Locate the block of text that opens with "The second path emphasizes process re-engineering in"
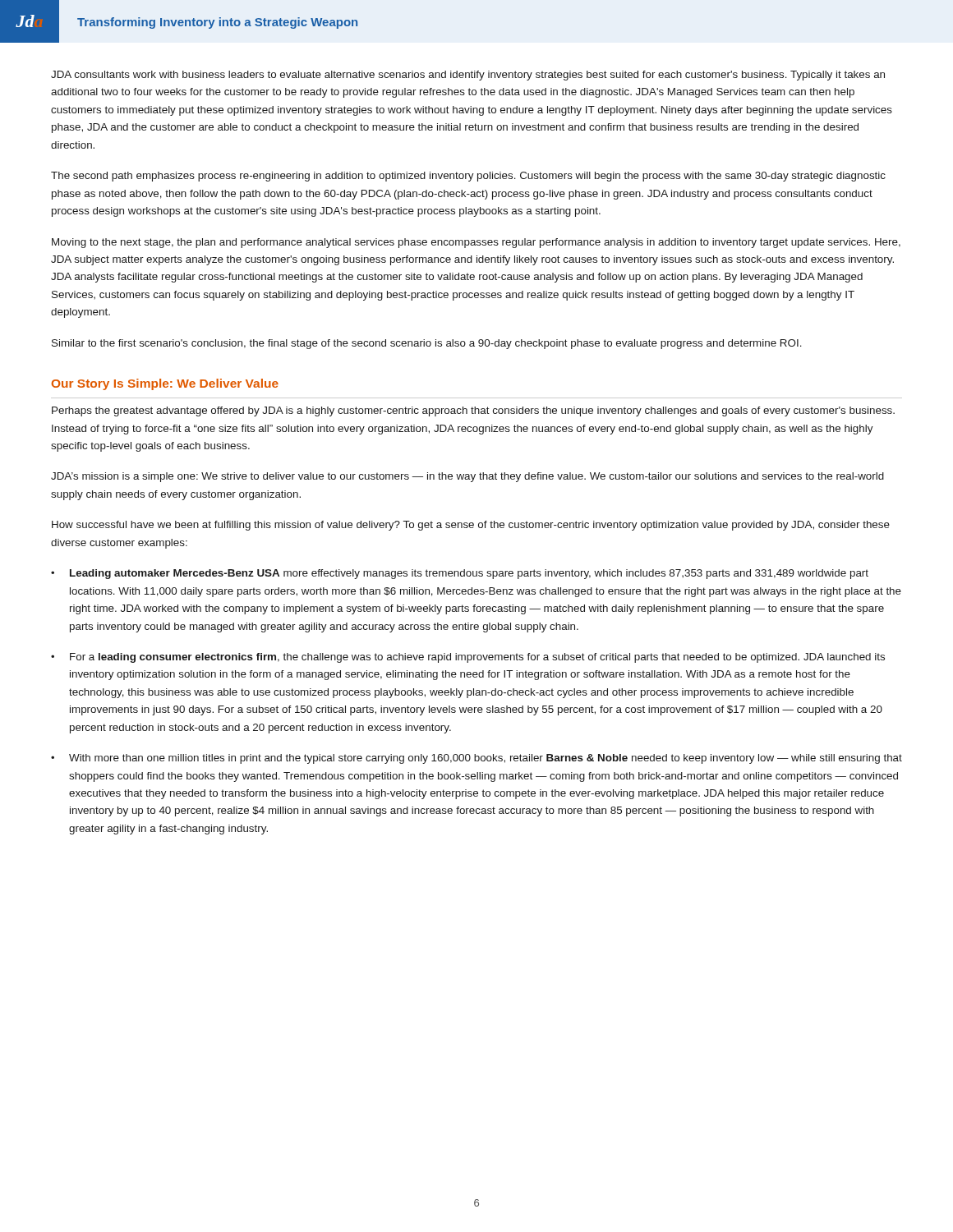This screenshot has width=953, height=1232. [x=468, y=193]
